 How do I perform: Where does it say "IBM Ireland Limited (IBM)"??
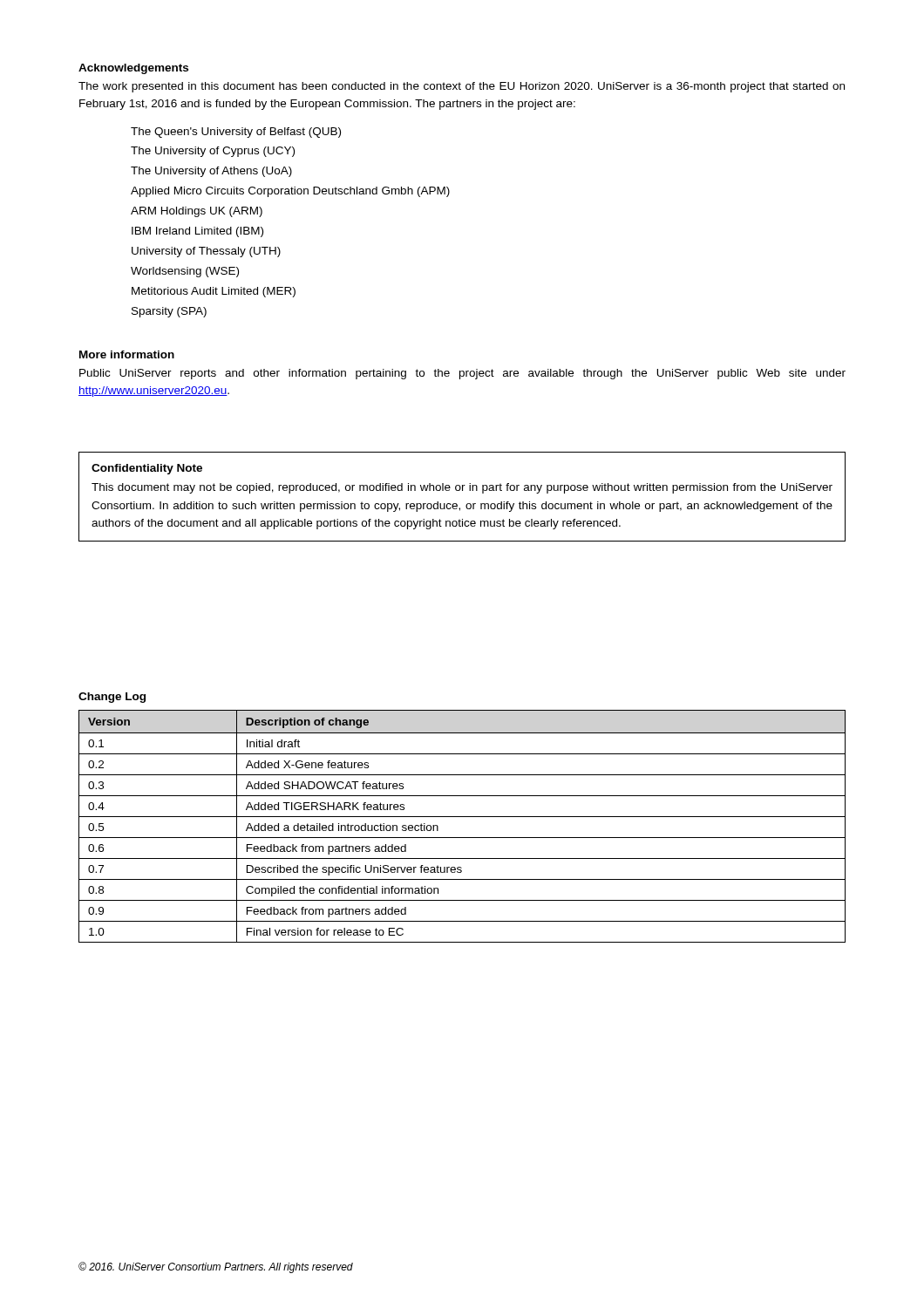click(x=197, y=231)
